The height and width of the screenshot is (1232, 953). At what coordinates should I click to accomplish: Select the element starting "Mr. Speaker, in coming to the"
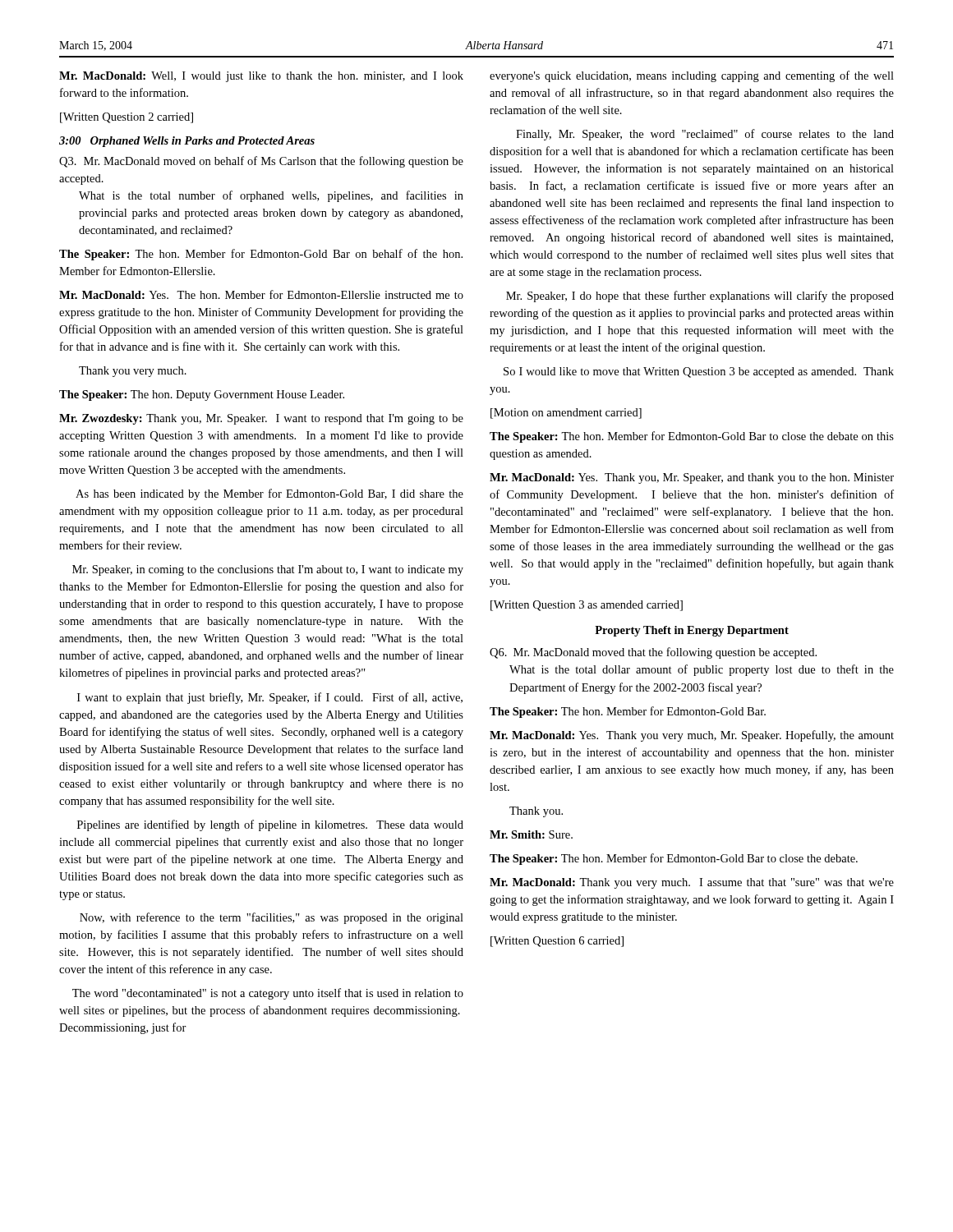pos(261,622)
